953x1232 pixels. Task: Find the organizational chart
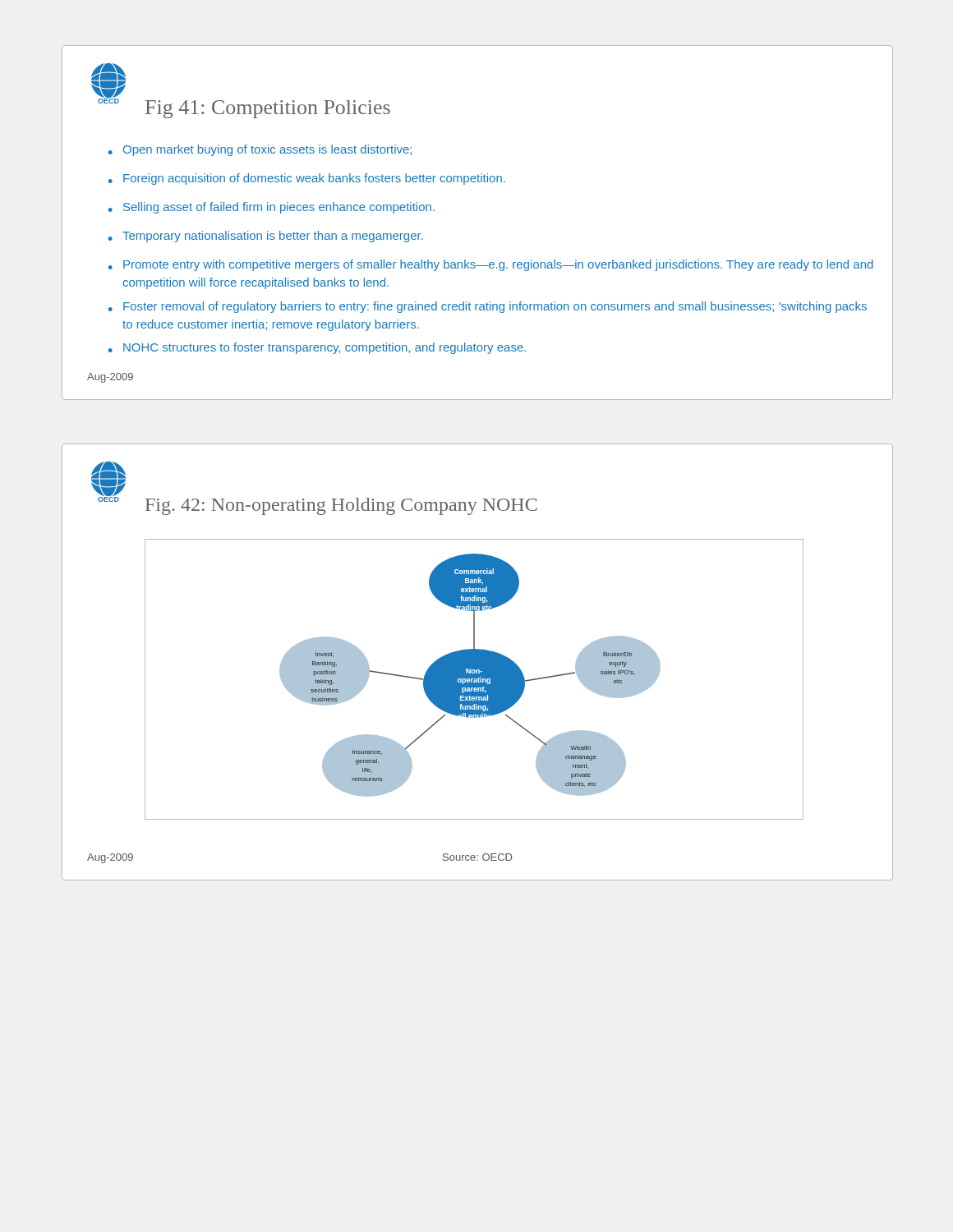click(x=474, y=679)
